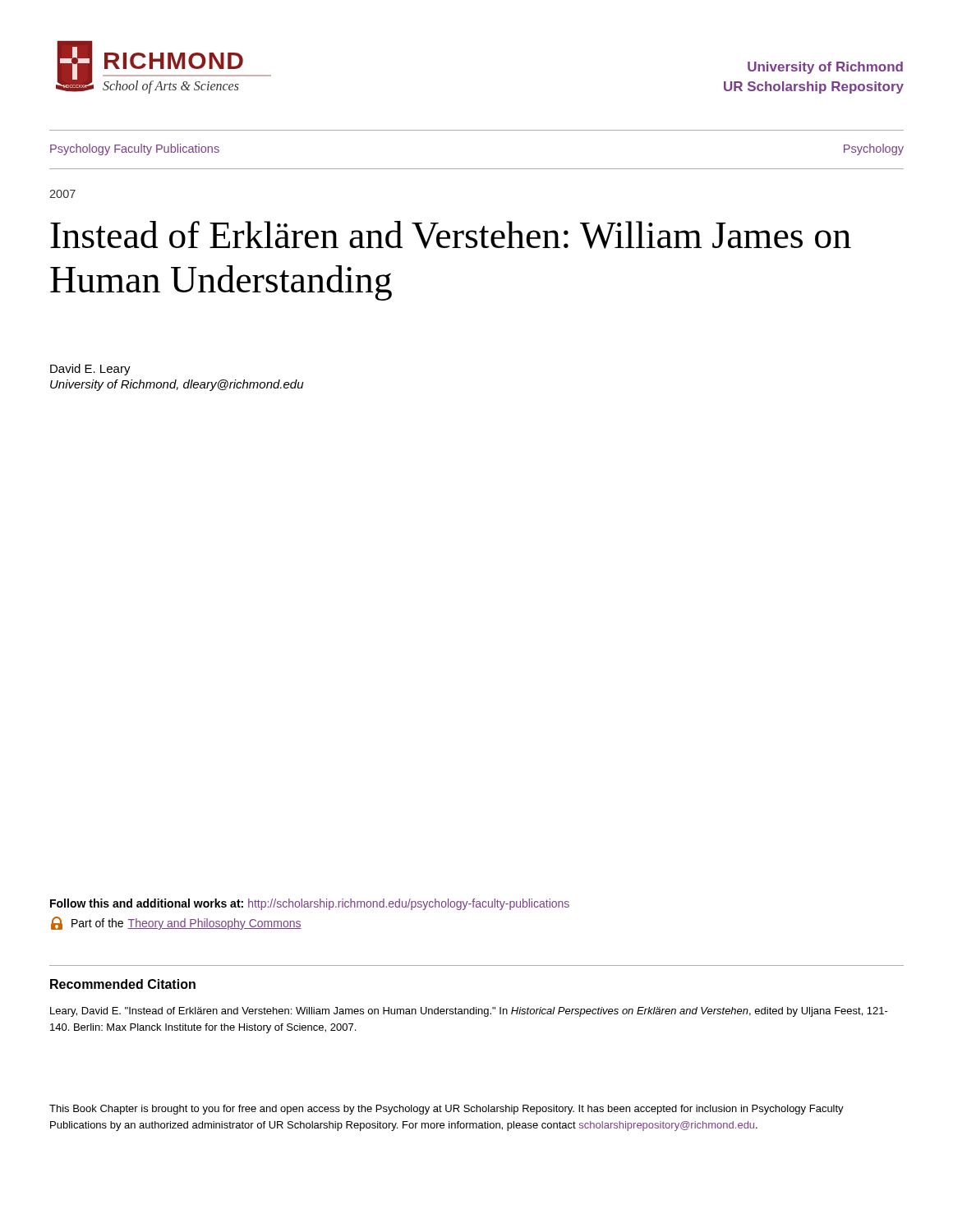The height and width of the screenshot is (1232, 953).
Task: Where is the passage that starts "Follow this and"?
Action: [x=309, y=903]
